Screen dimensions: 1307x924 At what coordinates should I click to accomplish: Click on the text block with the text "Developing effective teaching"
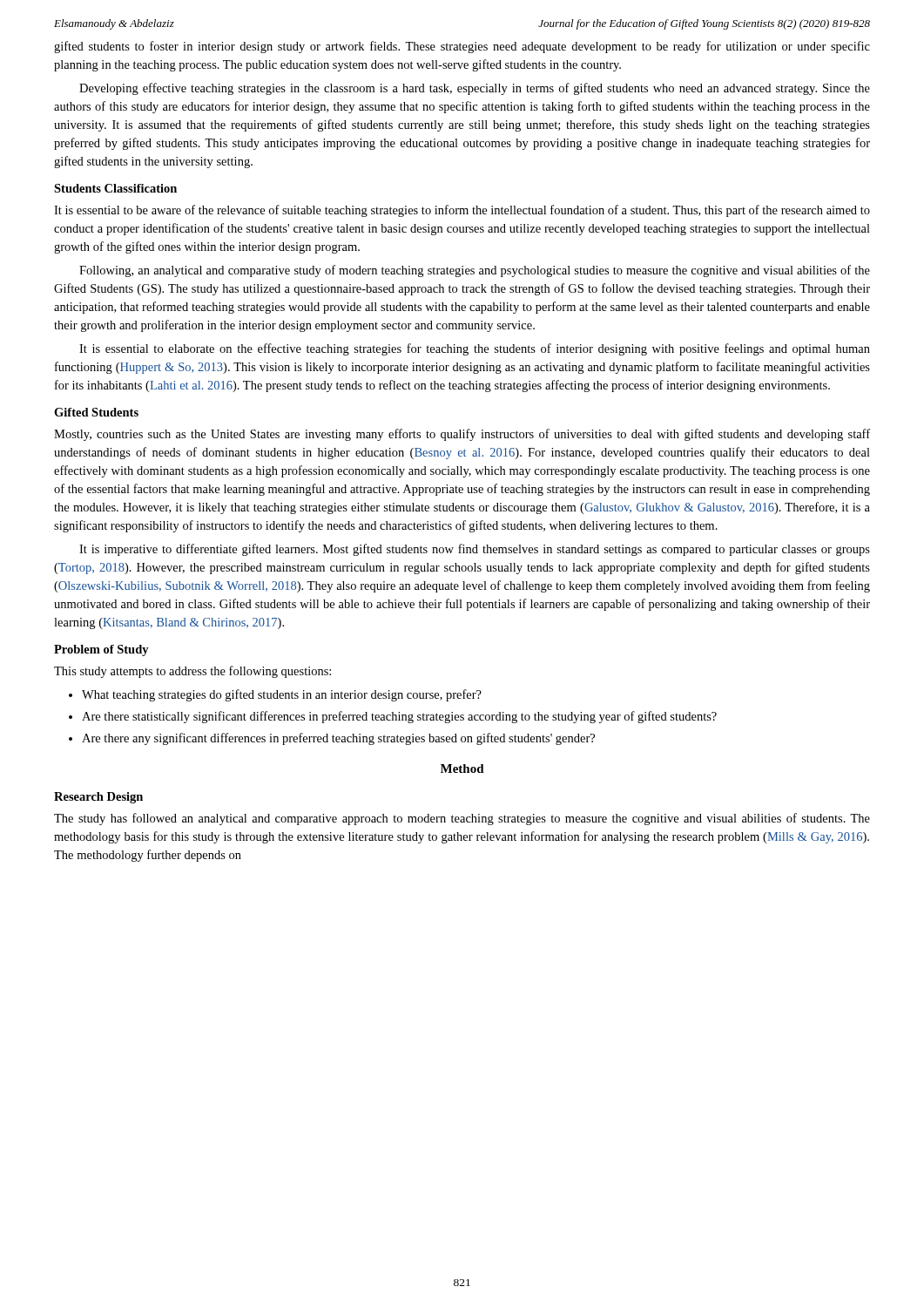tap(462, 125)
